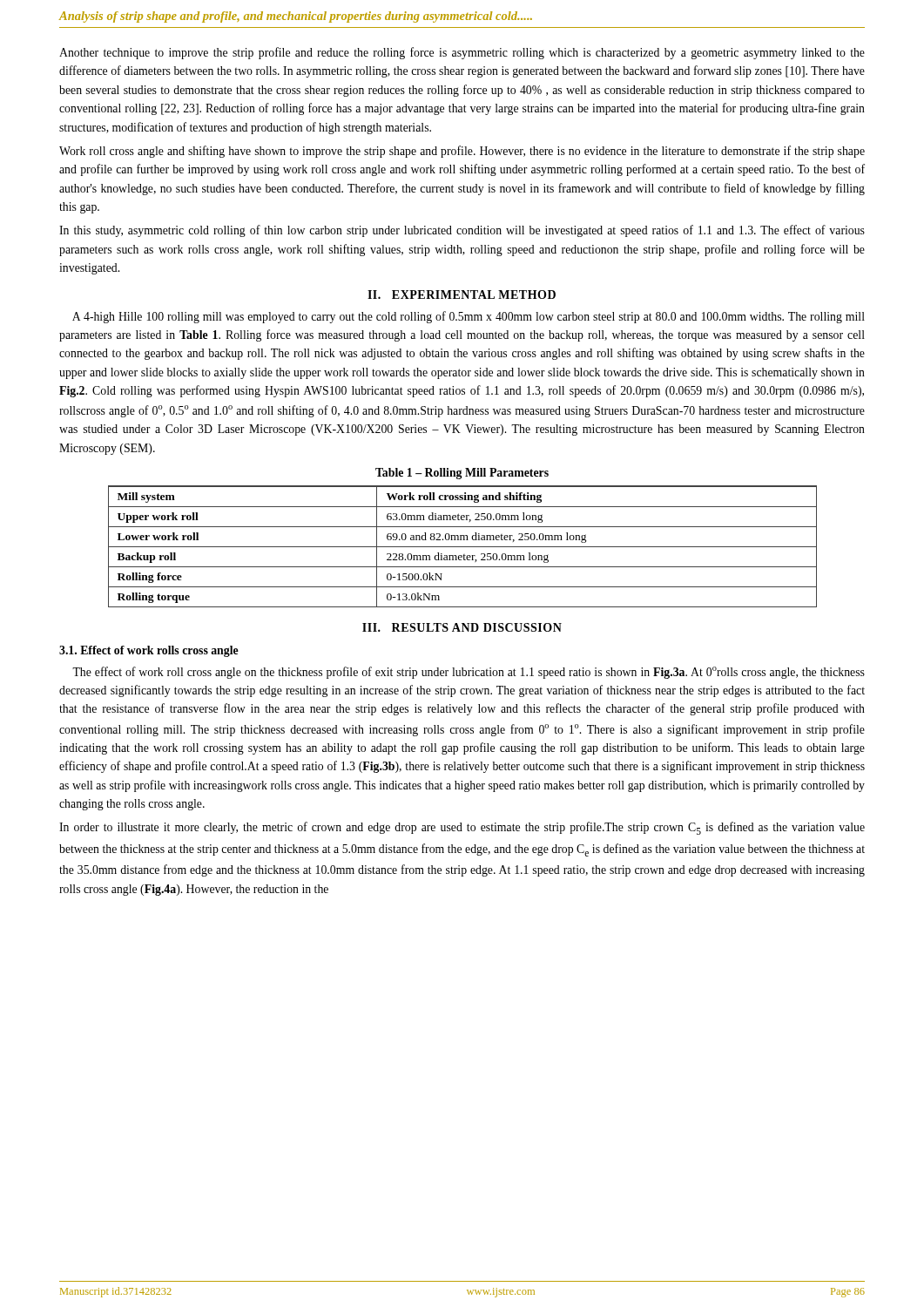Point to the region starting "In this study,"
This screenshot has height=1307, width=924.
pyautogui.click(x=462, y=249)
